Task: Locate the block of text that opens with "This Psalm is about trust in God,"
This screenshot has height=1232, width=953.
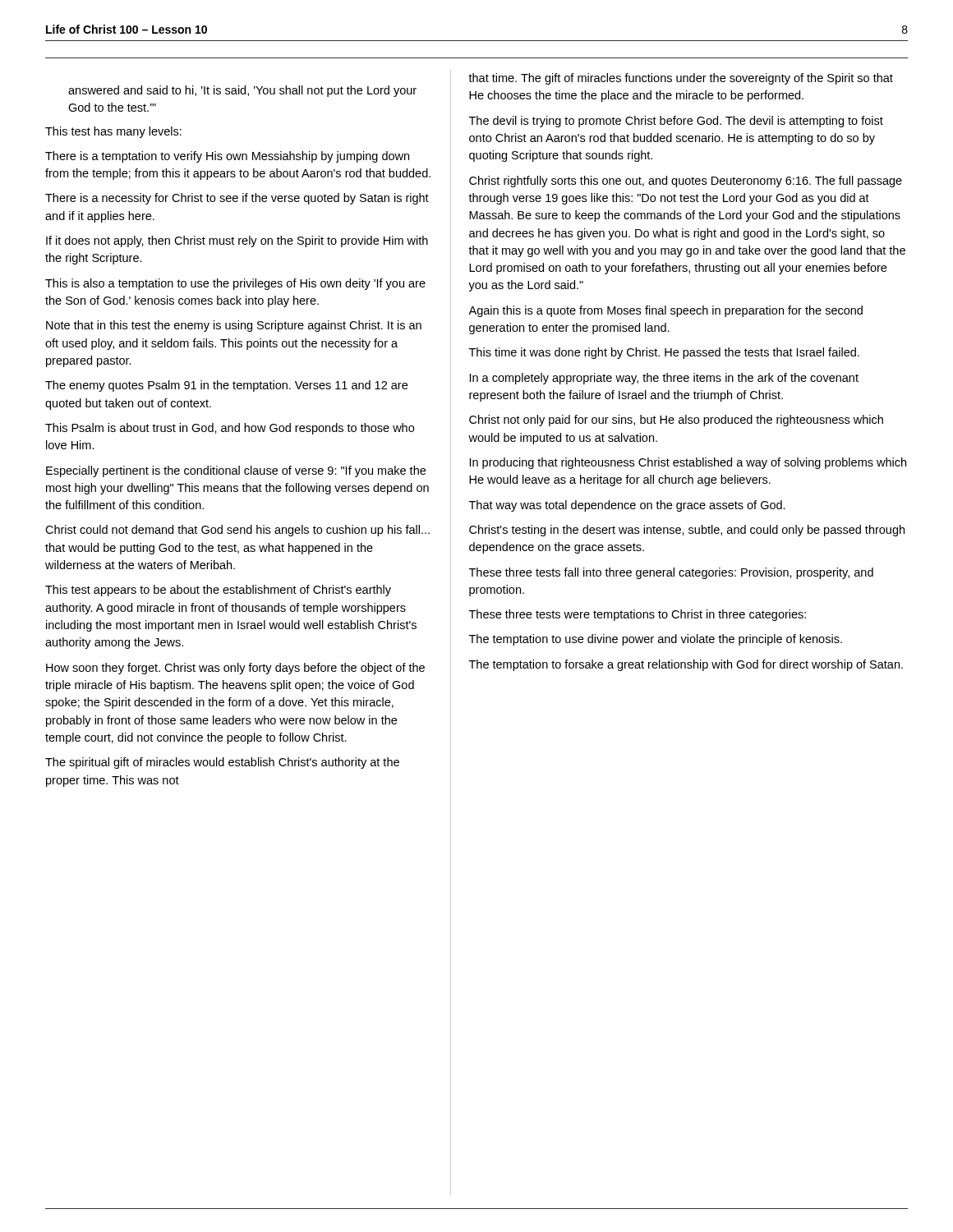Action: pyautogui.click(x=230, y=437)
